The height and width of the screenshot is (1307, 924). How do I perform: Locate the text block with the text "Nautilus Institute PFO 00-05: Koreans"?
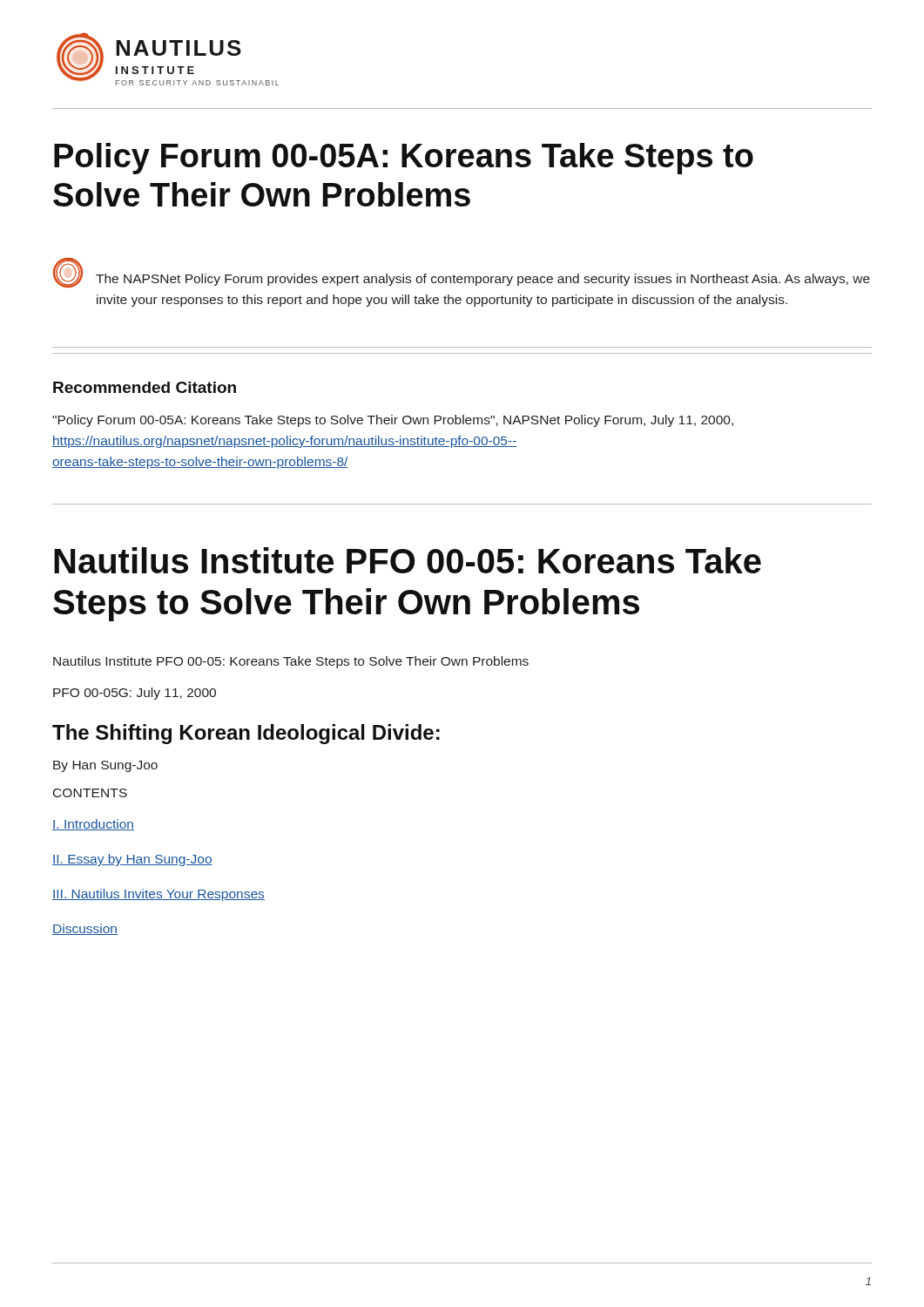[x=462, y=661]
